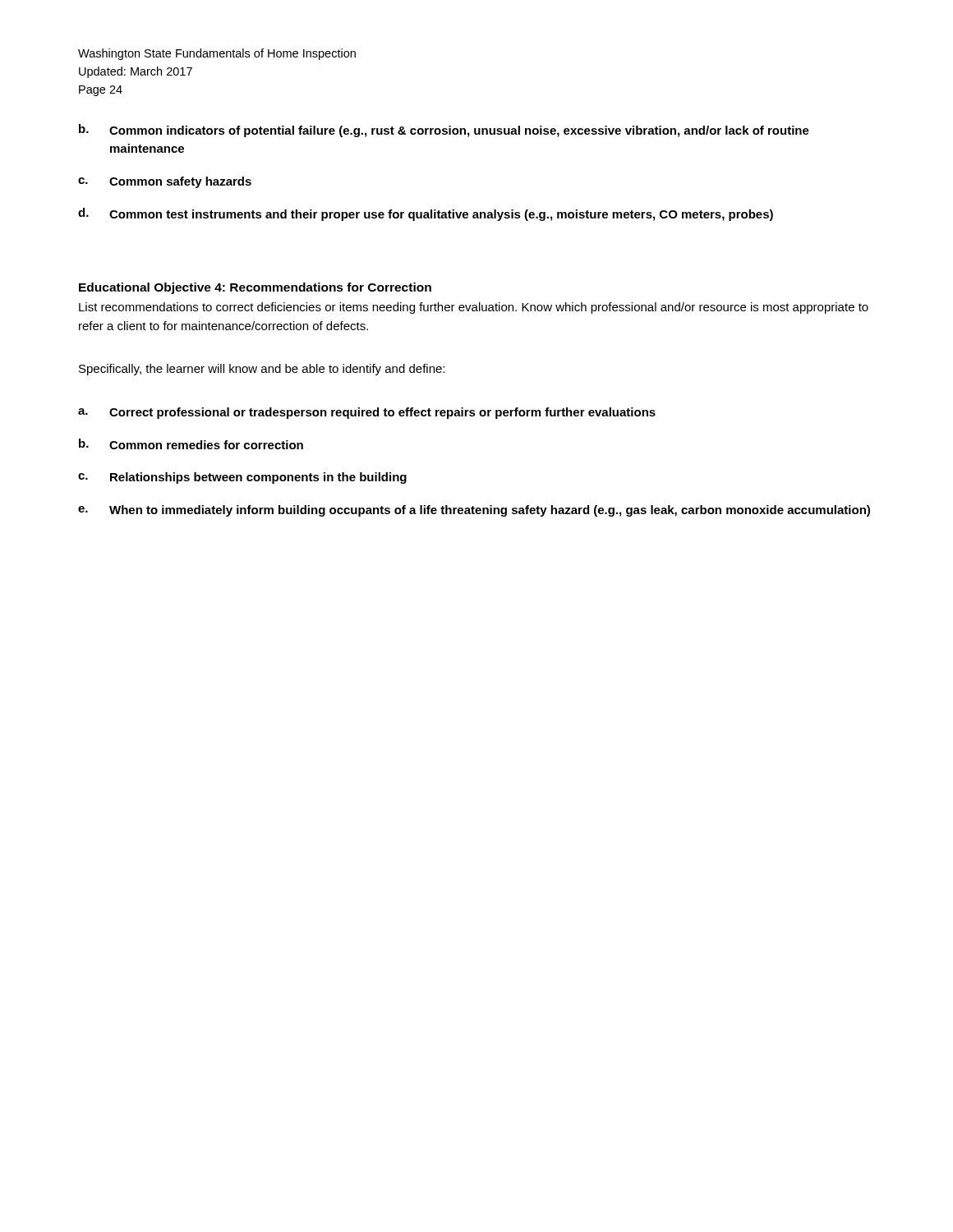Screen dimensions: 1232x953
Task: Click on the element starting "b. Common indicators of potential failure (e.g.,"
Action: coord(476,140)
